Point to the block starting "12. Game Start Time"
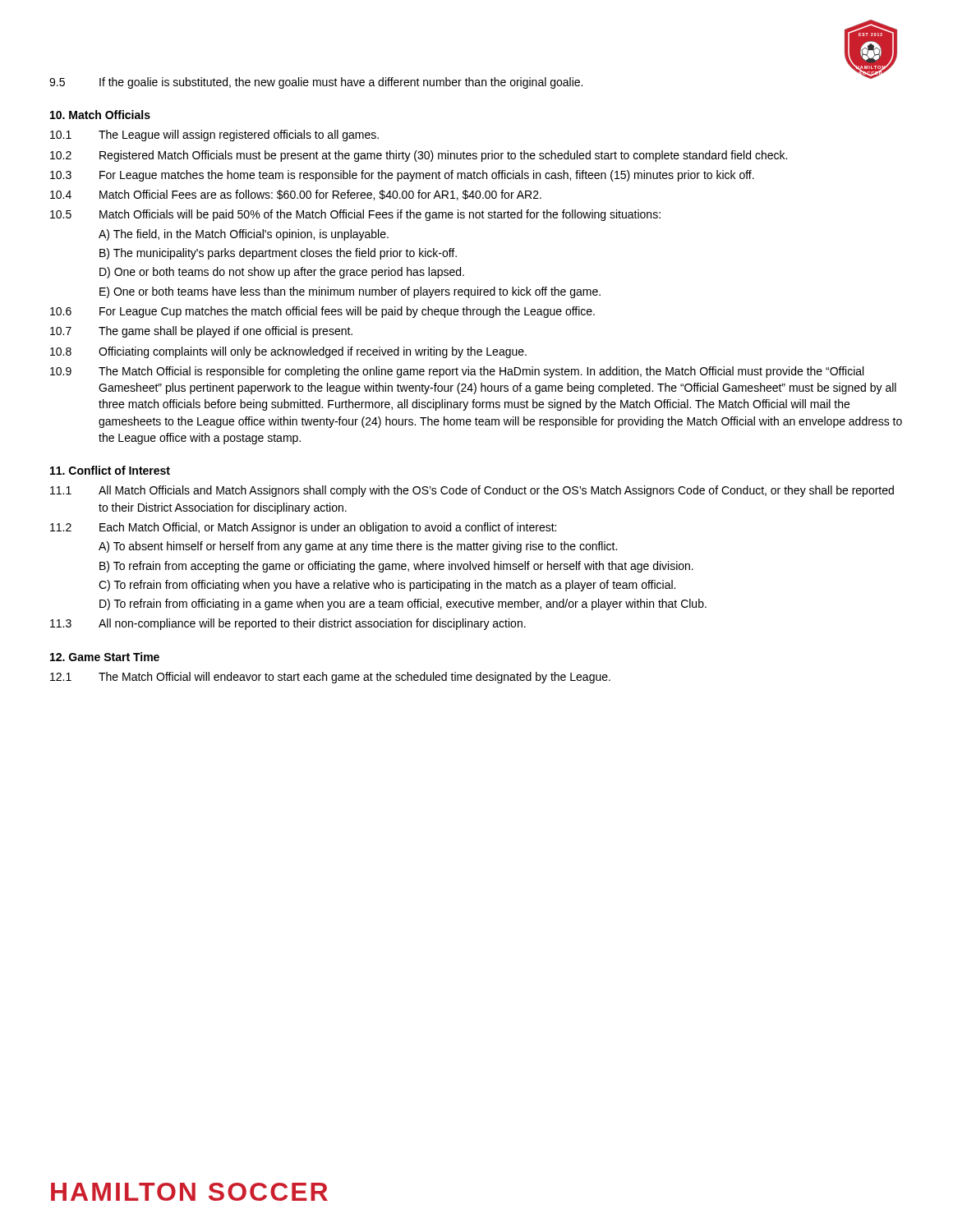 [x=104, y=657]
